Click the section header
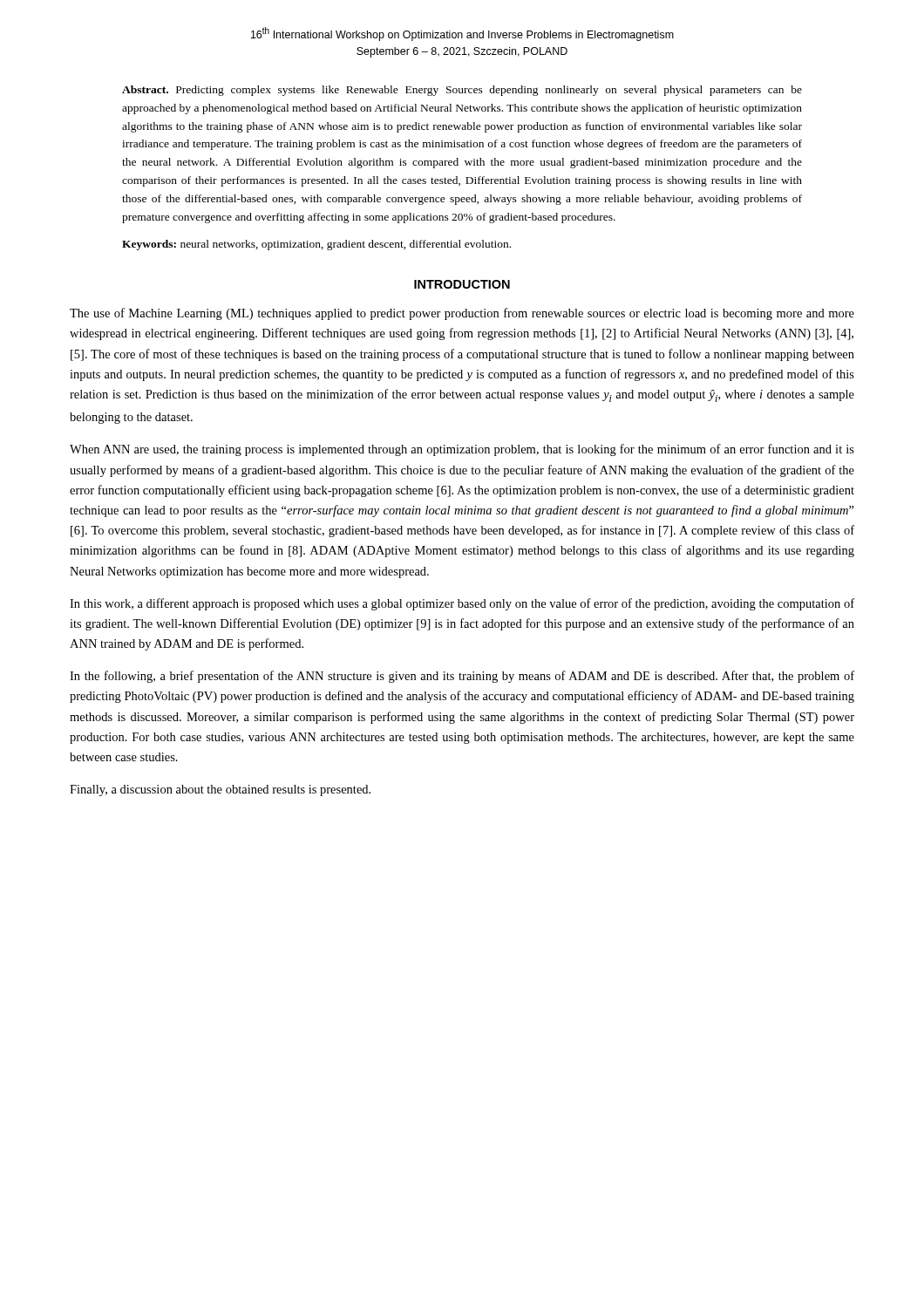This screenshot has width=924, height=1308. point(462,285)
